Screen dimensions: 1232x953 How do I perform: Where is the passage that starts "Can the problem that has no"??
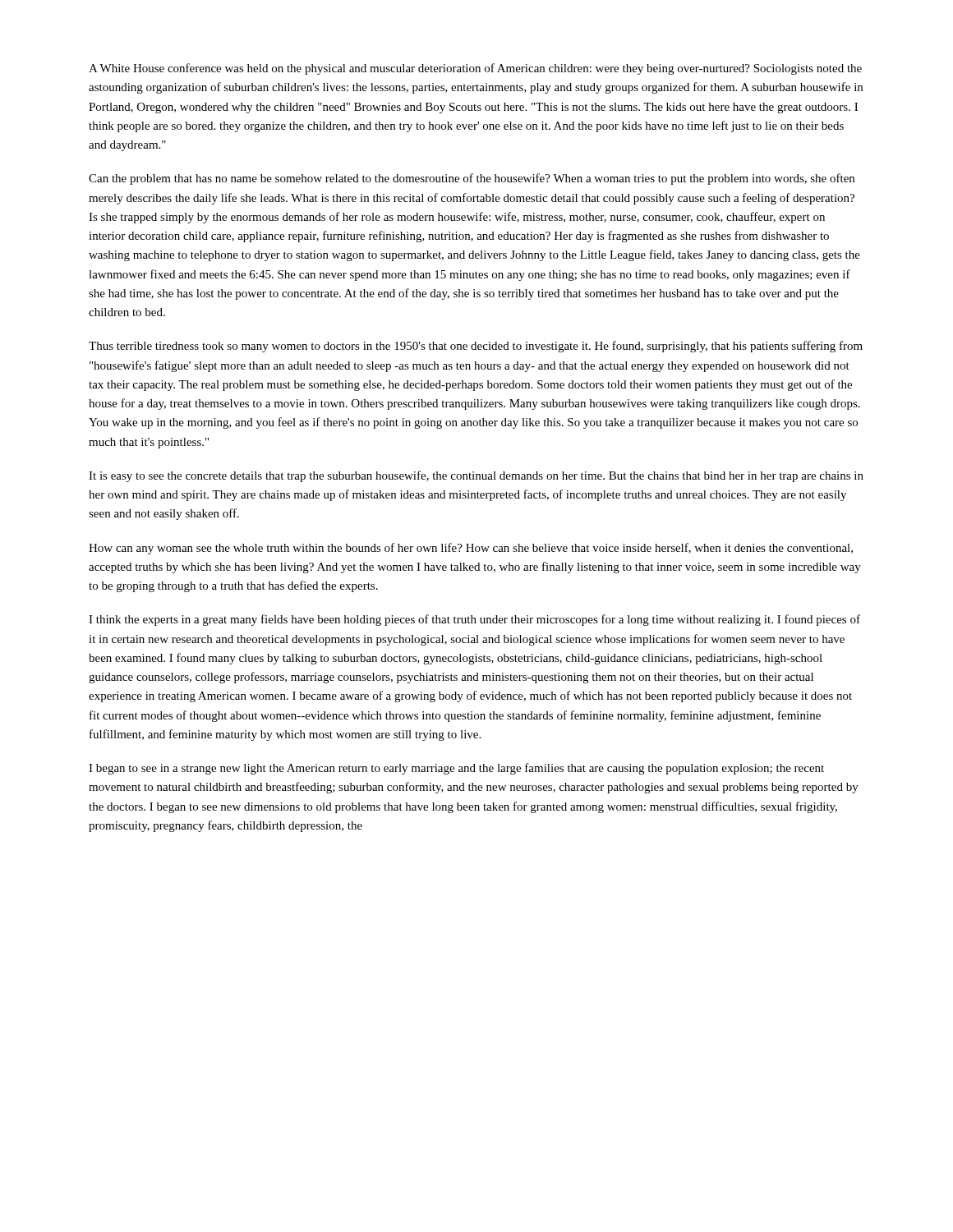(x=474, y=245)
